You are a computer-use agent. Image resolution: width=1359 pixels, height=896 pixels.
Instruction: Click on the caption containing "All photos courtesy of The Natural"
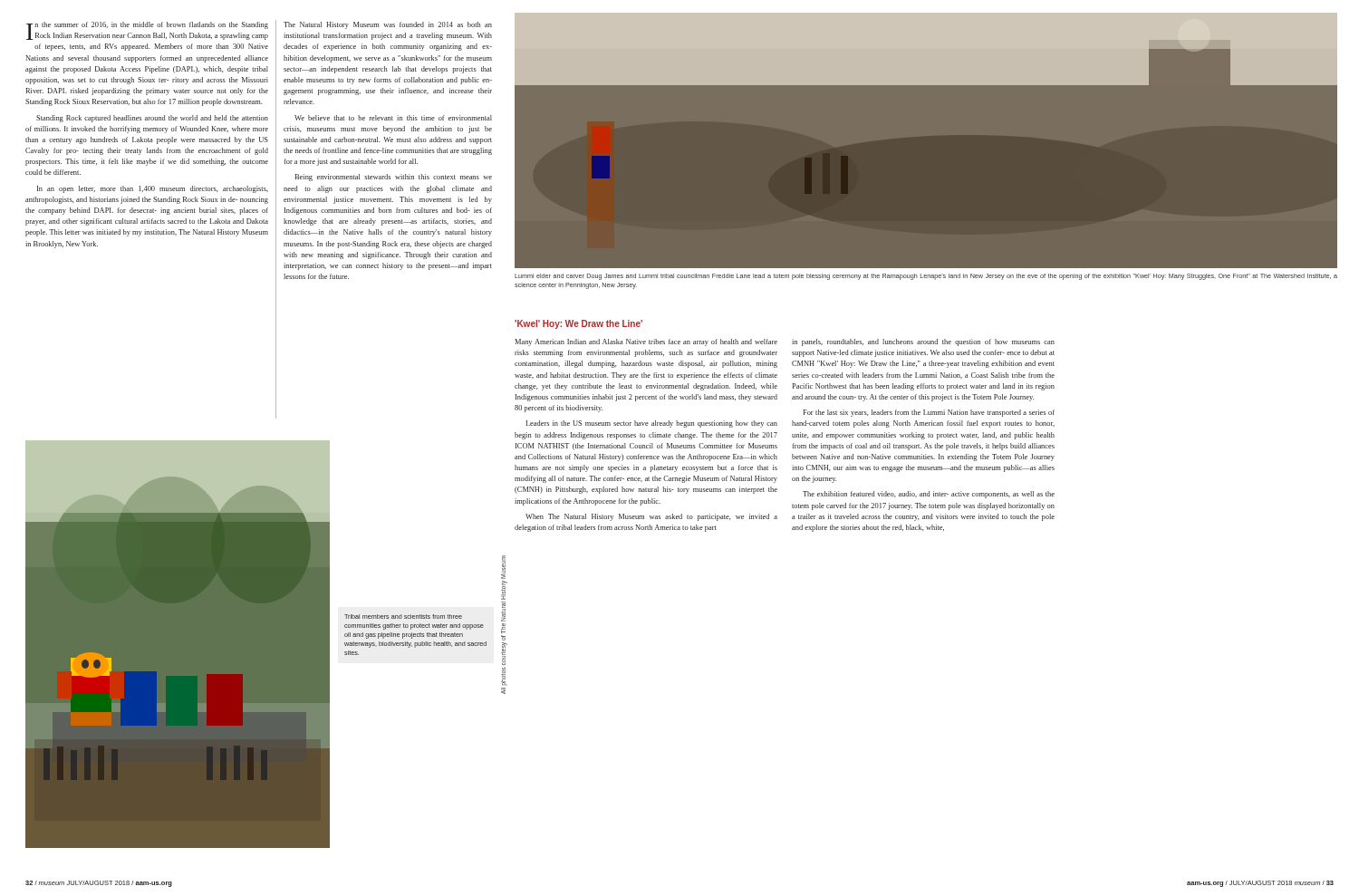[x=503, y=625]
